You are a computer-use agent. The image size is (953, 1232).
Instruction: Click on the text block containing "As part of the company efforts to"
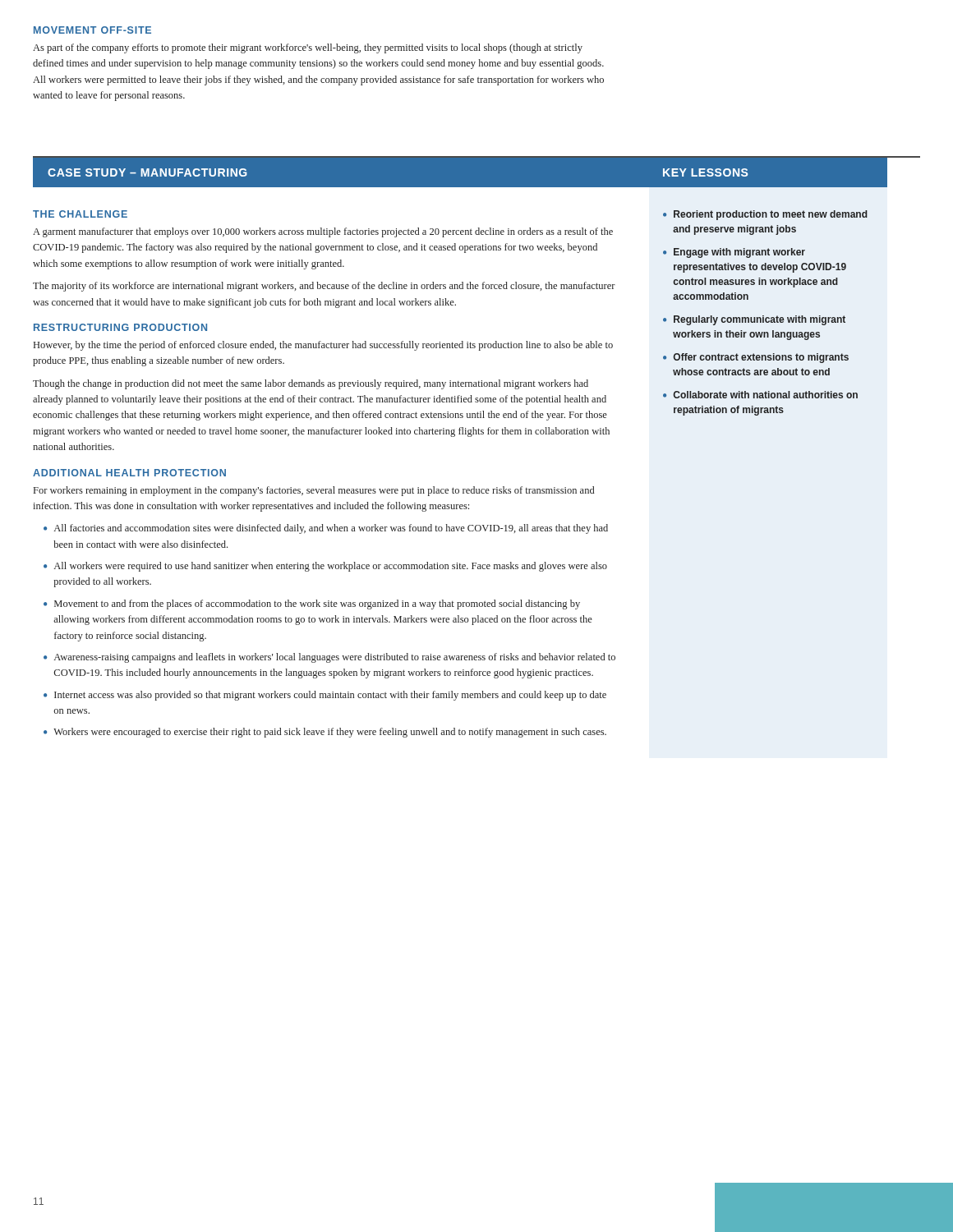coord(319,72)
